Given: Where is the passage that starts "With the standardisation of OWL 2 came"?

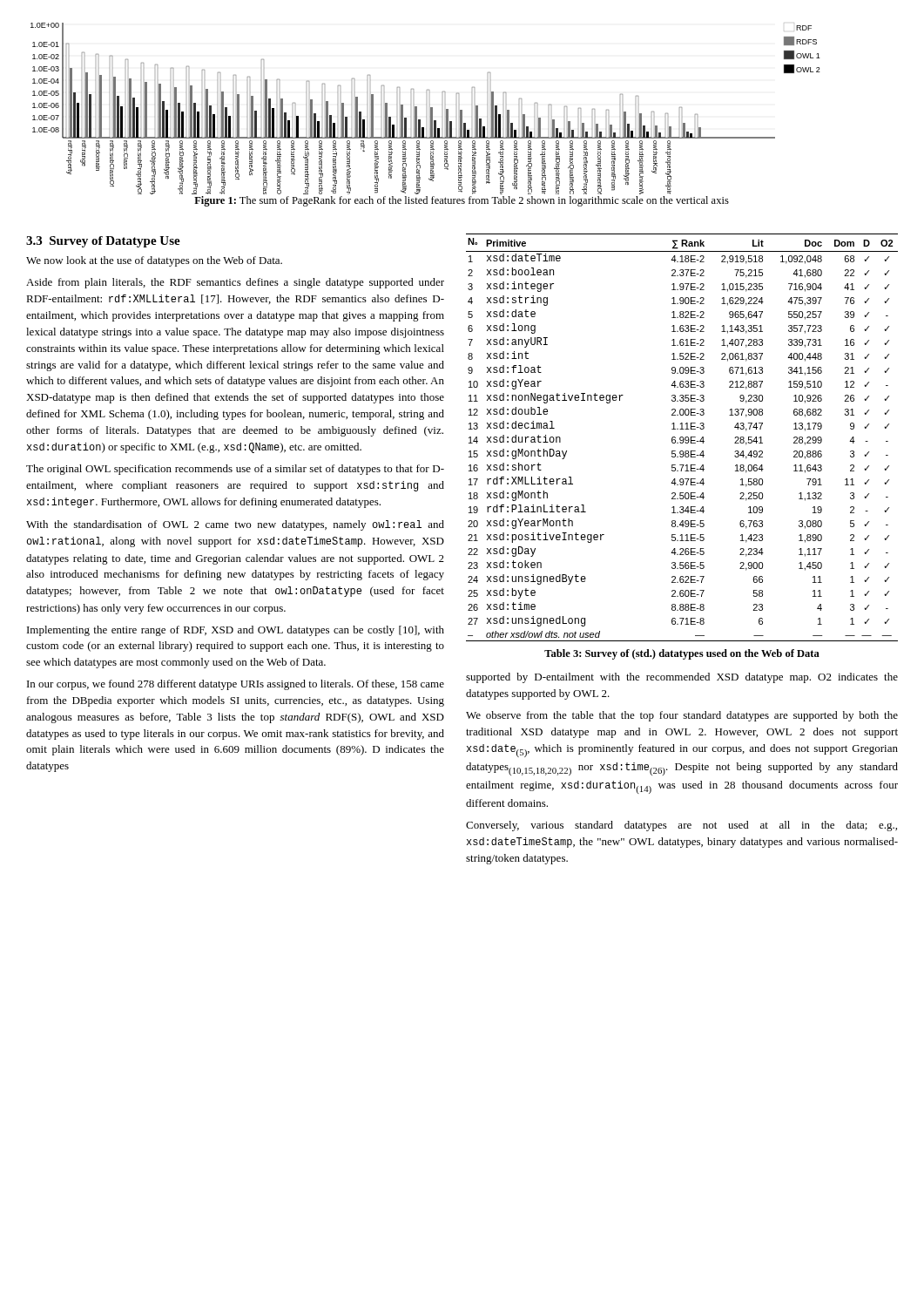Looking at the screenshot, I should [235, 566].
